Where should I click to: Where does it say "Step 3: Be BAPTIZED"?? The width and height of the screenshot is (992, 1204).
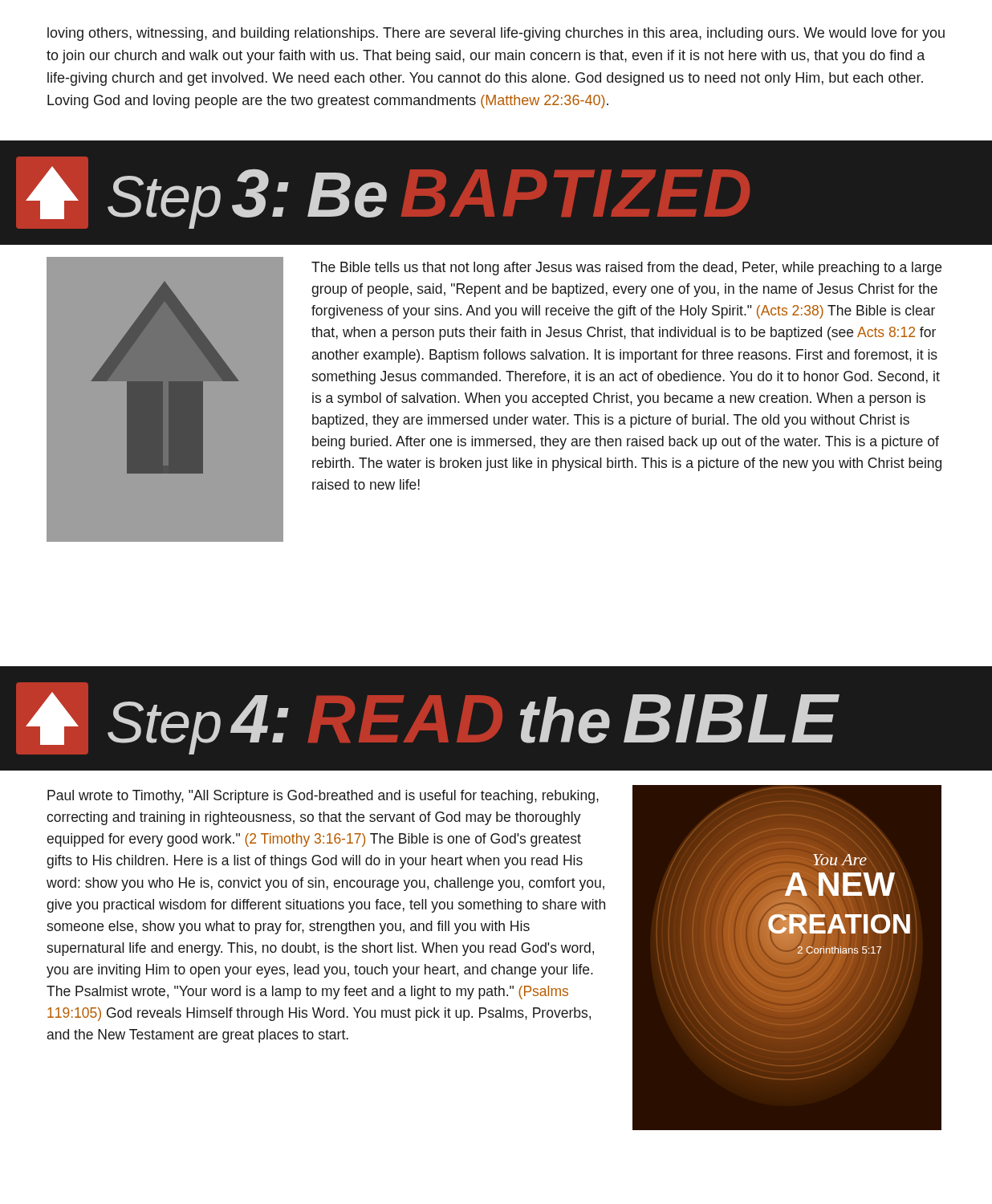tap(385, 193)
